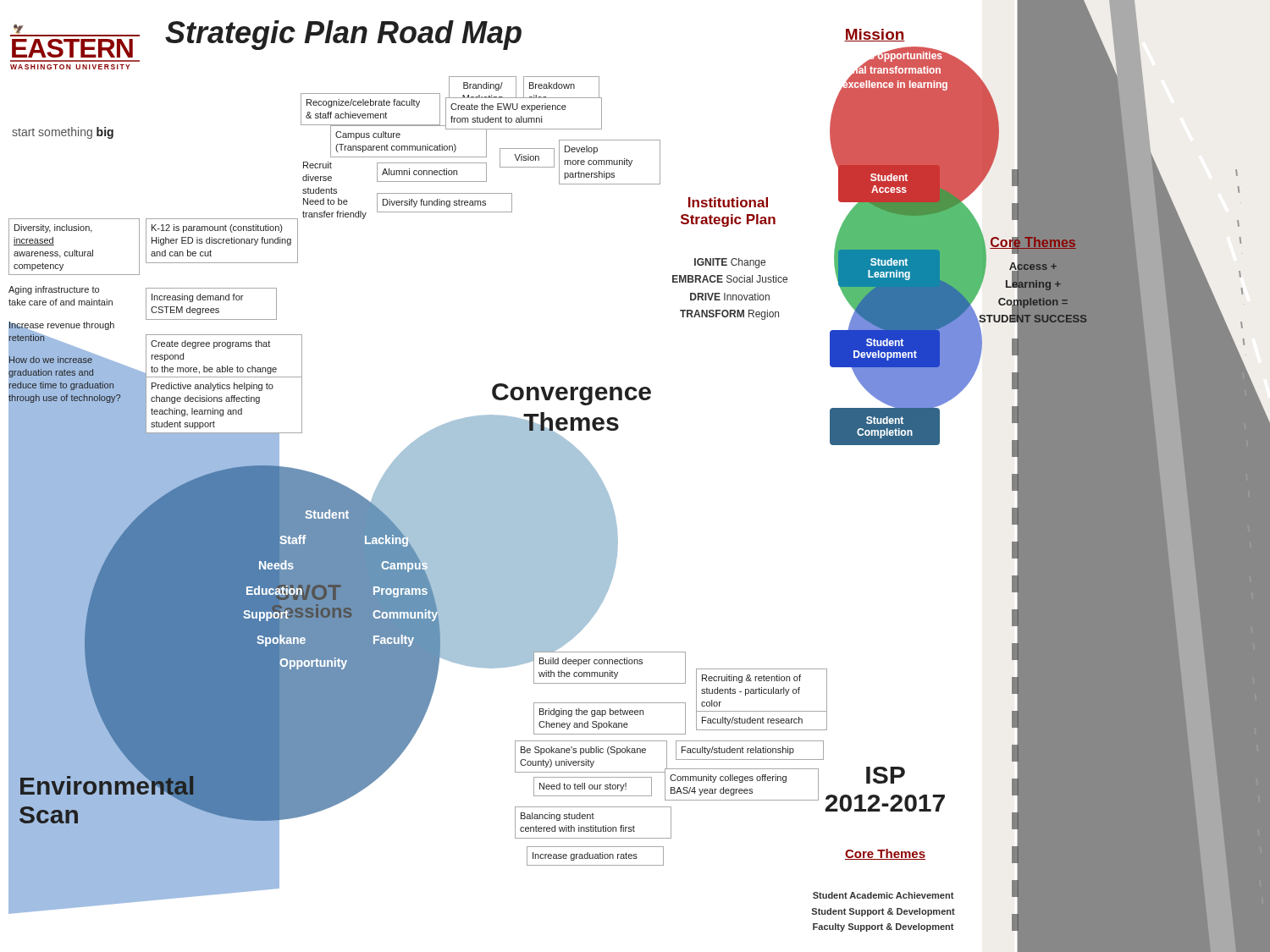Find the text block containing "EWU expands opportunitiesfor personal transformationthrough excellence in"
The height and width of the screenshot is (952, 1270).
coord(875,70)
